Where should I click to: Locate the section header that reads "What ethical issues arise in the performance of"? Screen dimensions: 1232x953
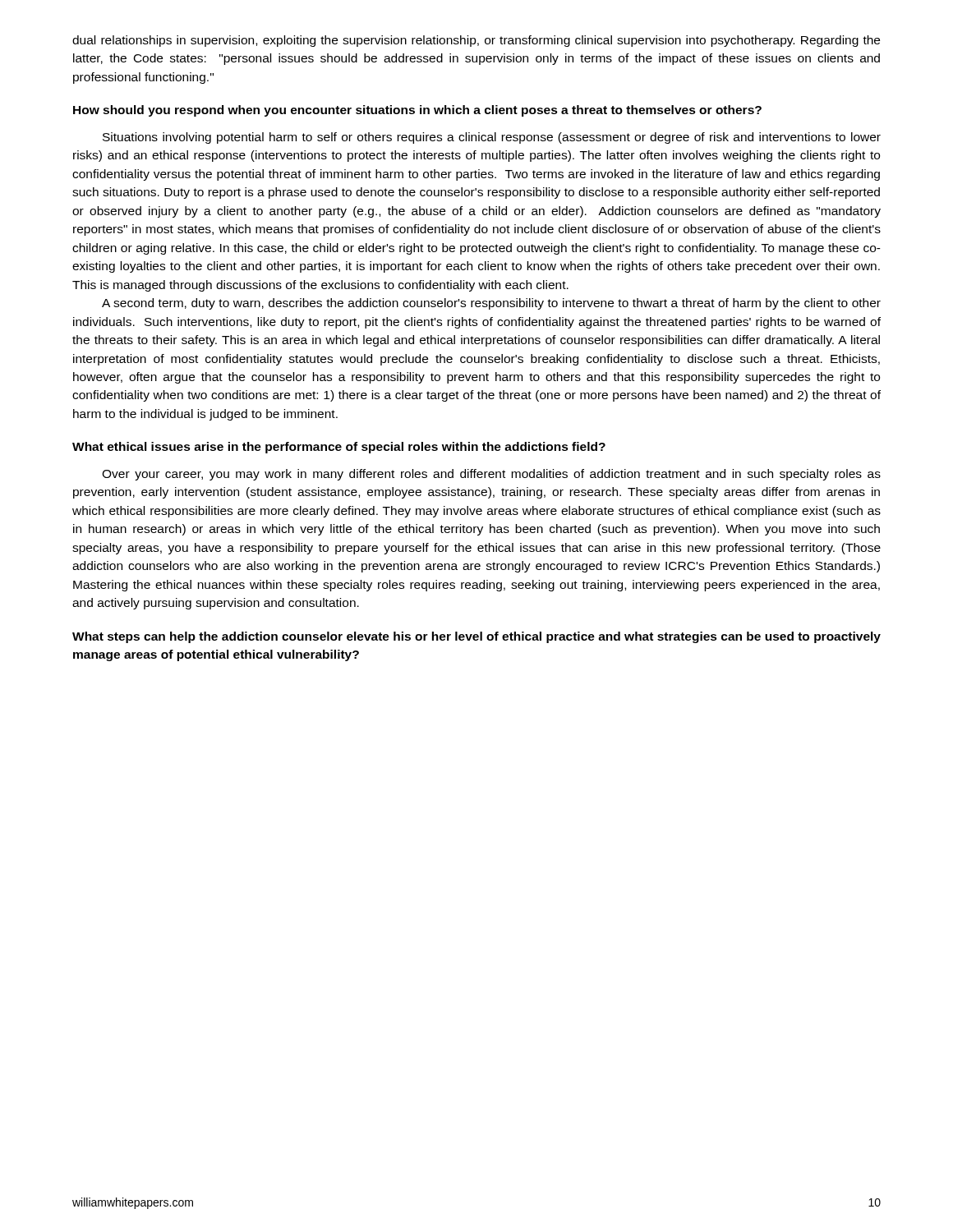(x=339, y=447)
